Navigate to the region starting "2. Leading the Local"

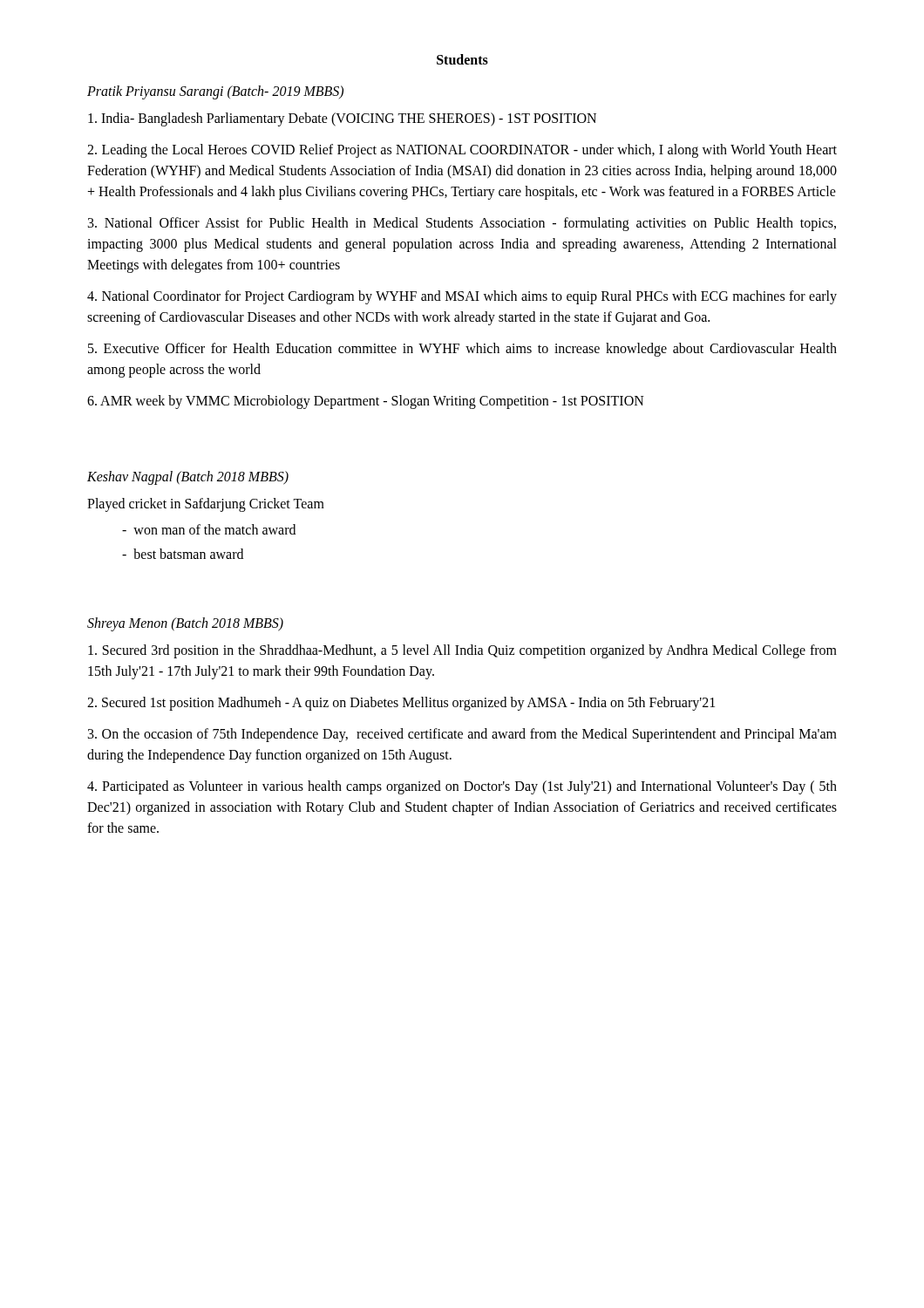tap(462, 170)
